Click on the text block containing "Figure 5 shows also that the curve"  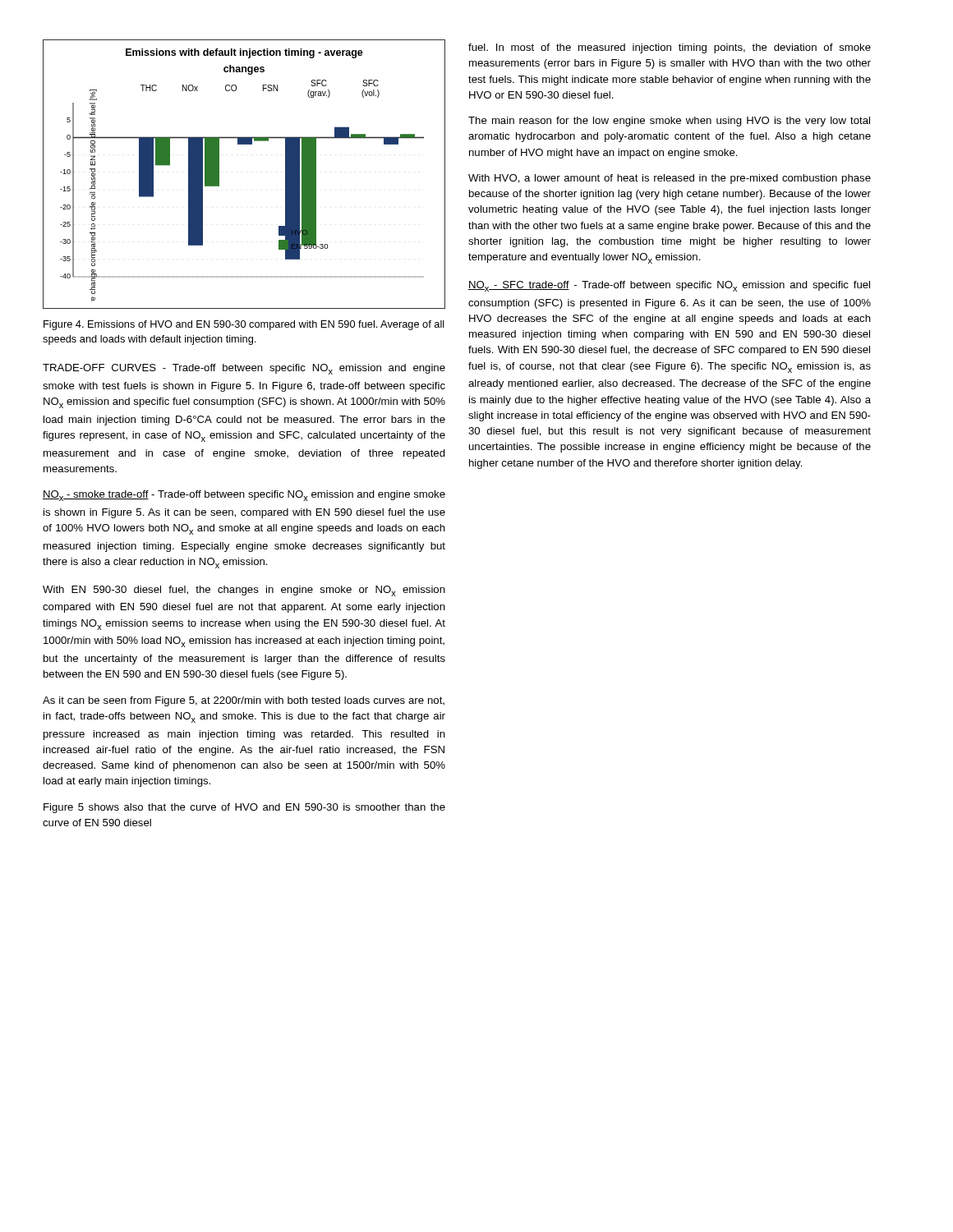(244, 815)
